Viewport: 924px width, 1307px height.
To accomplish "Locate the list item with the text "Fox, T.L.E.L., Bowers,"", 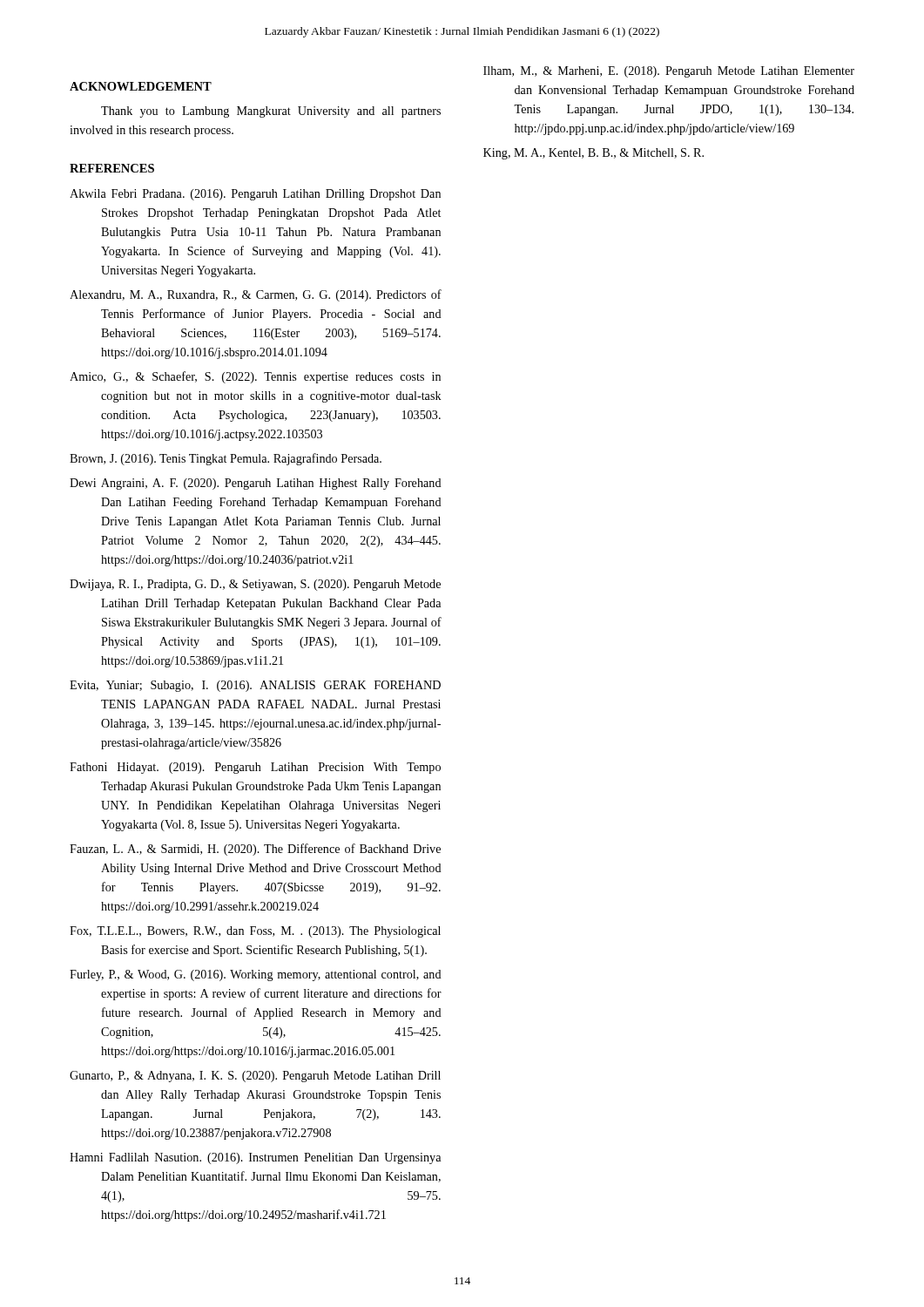I will coord(255,940).
